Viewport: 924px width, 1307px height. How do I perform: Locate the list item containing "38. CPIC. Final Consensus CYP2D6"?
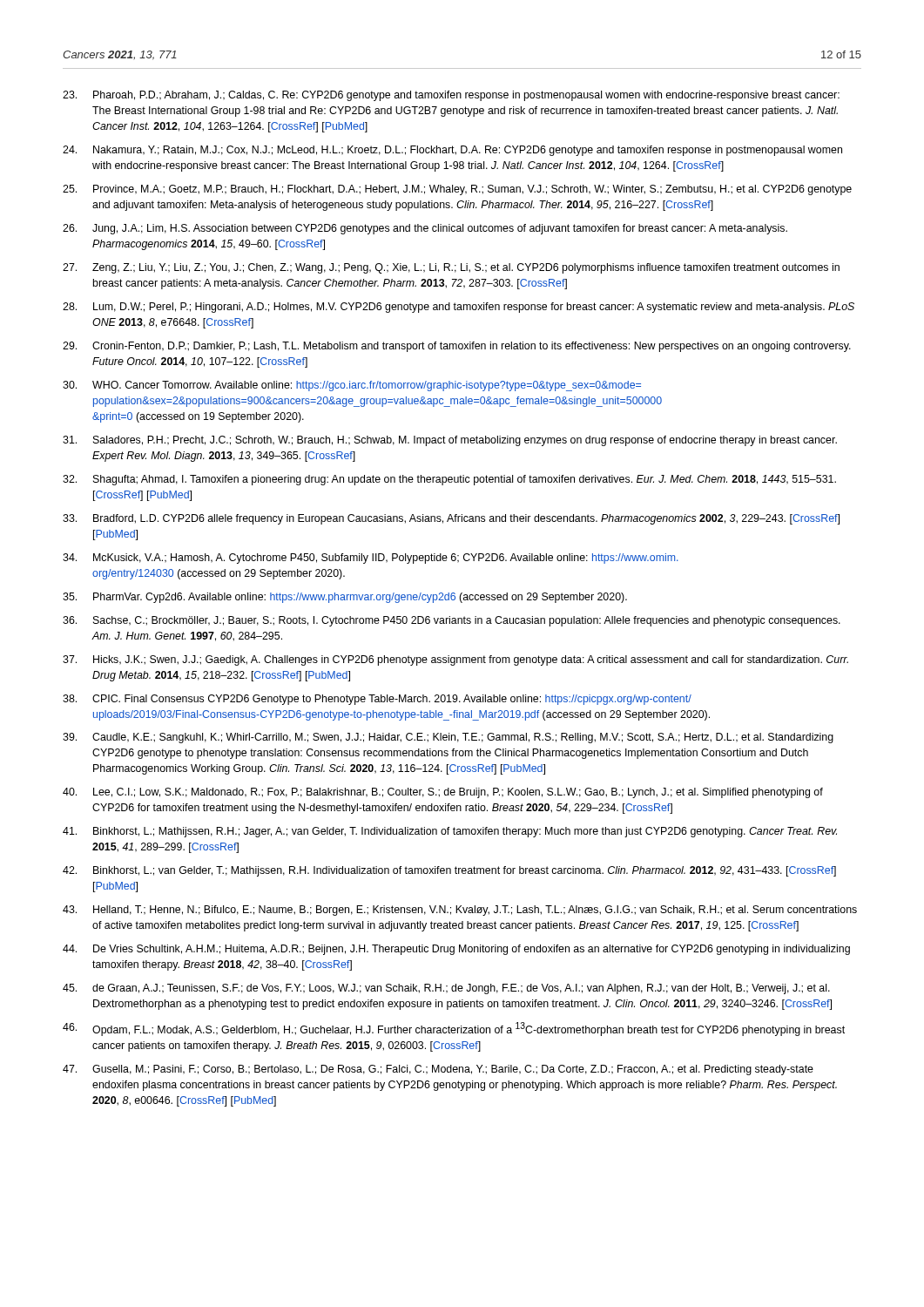click(x=462, y=707)
